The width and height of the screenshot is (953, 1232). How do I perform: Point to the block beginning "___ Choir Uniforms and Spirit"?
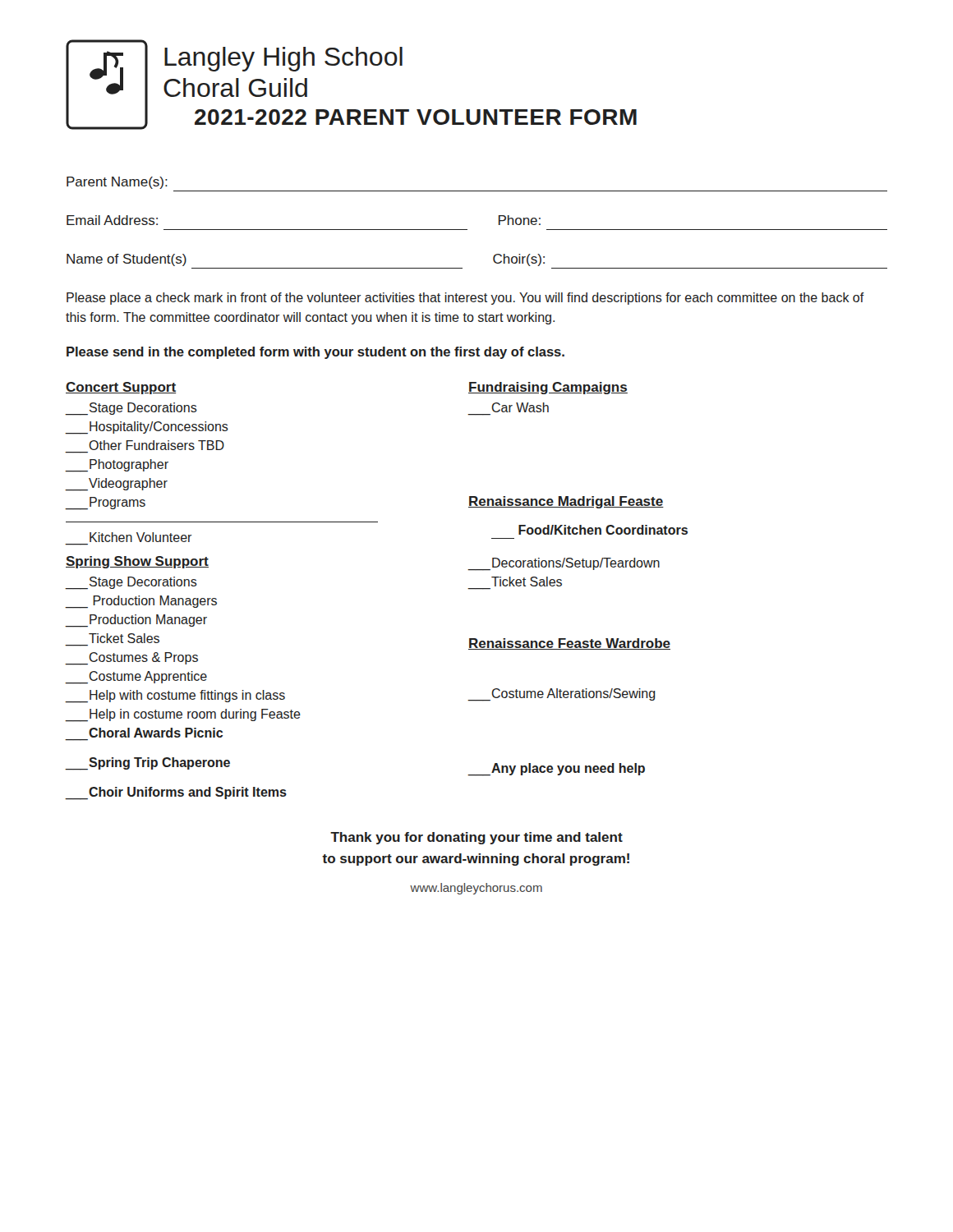coord(176,793)
